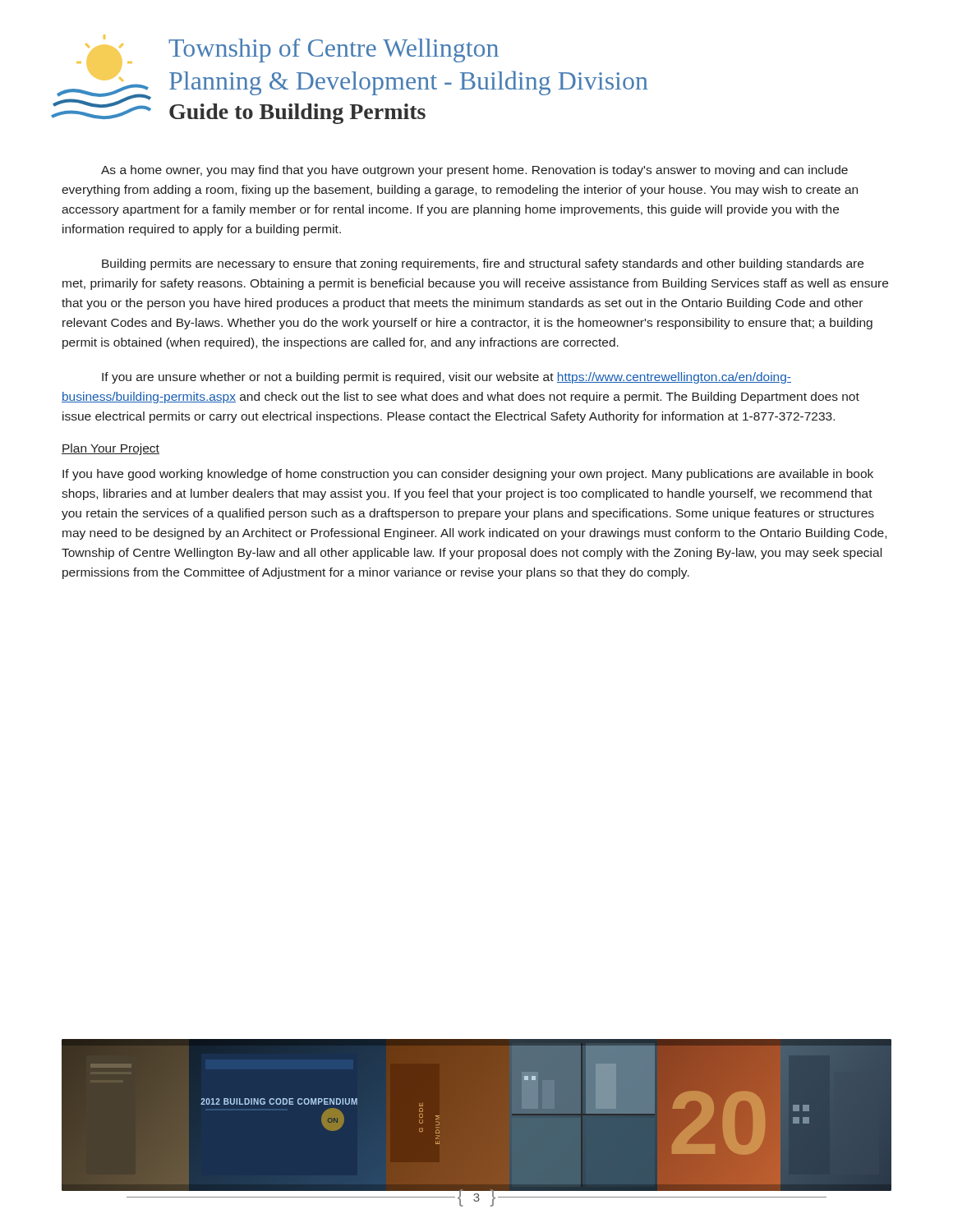This screenshot has width=953, height=1232.
Task: Find the passage starting "If you are unsure whether"
Action: pyautogui.click(x=460, y=396)
